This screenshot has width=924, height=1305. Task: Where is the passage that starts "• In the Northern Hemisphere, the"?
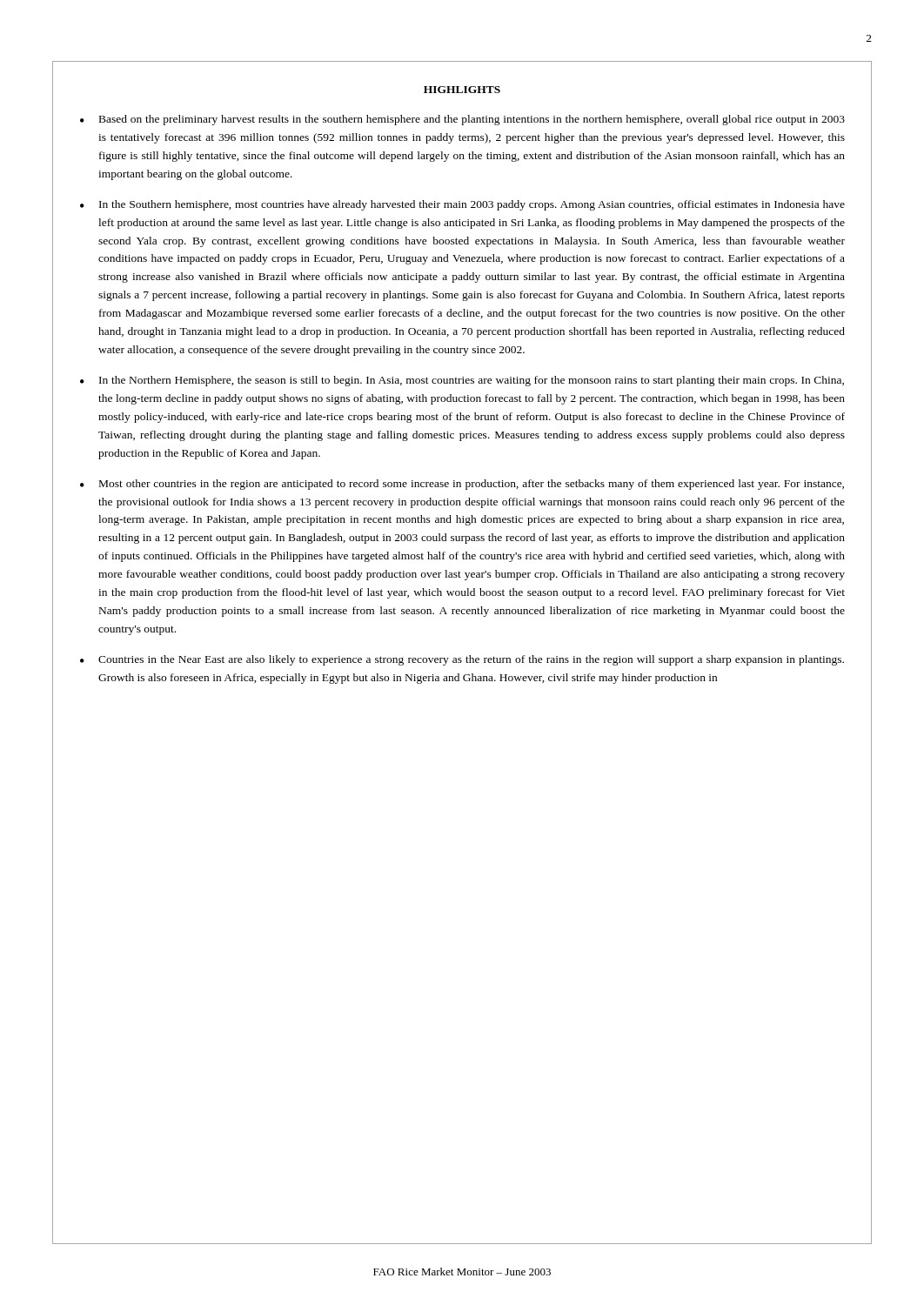462,417
